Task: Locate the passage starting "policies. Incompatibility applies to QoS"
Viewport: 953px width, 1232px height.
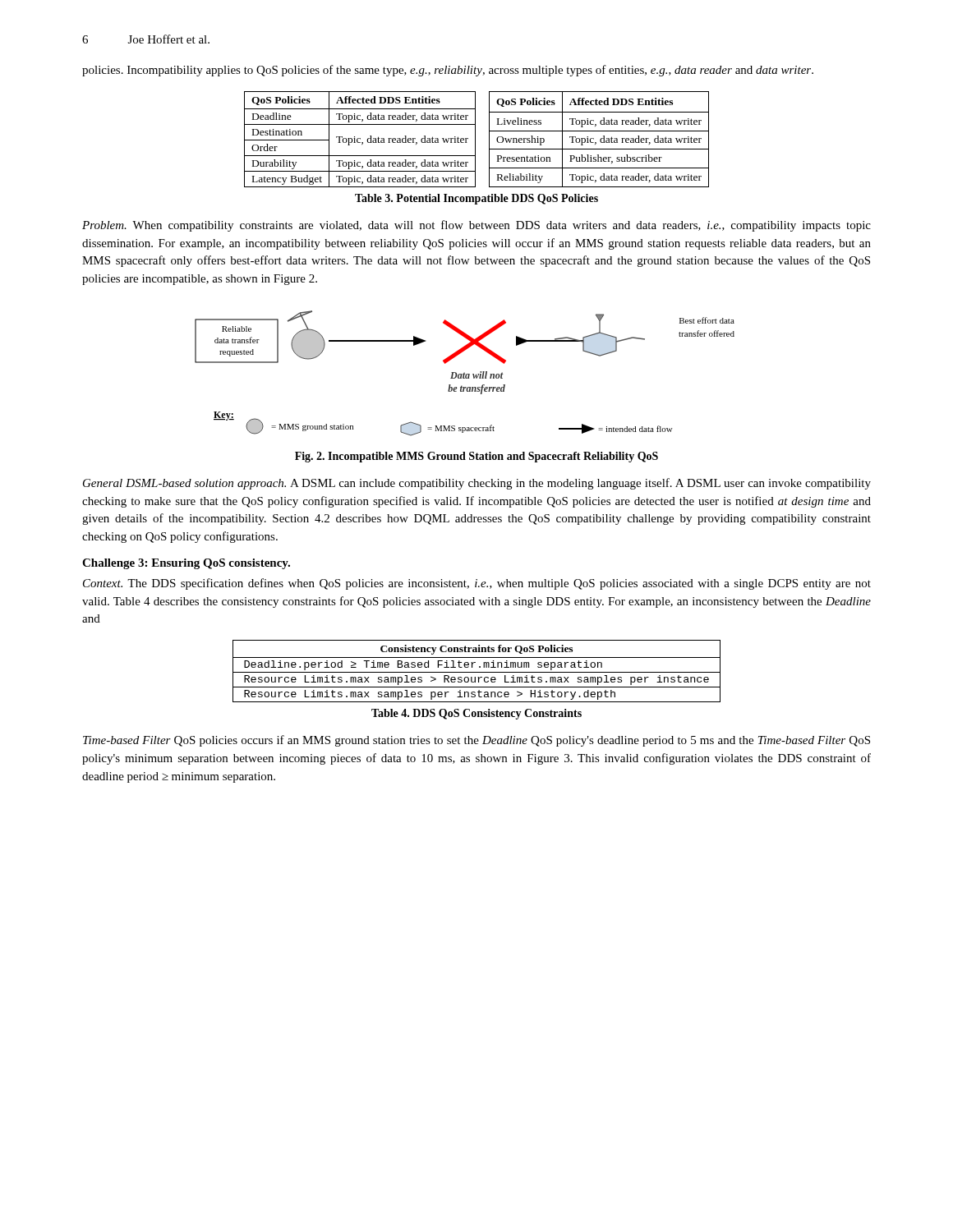Action: 476,71
